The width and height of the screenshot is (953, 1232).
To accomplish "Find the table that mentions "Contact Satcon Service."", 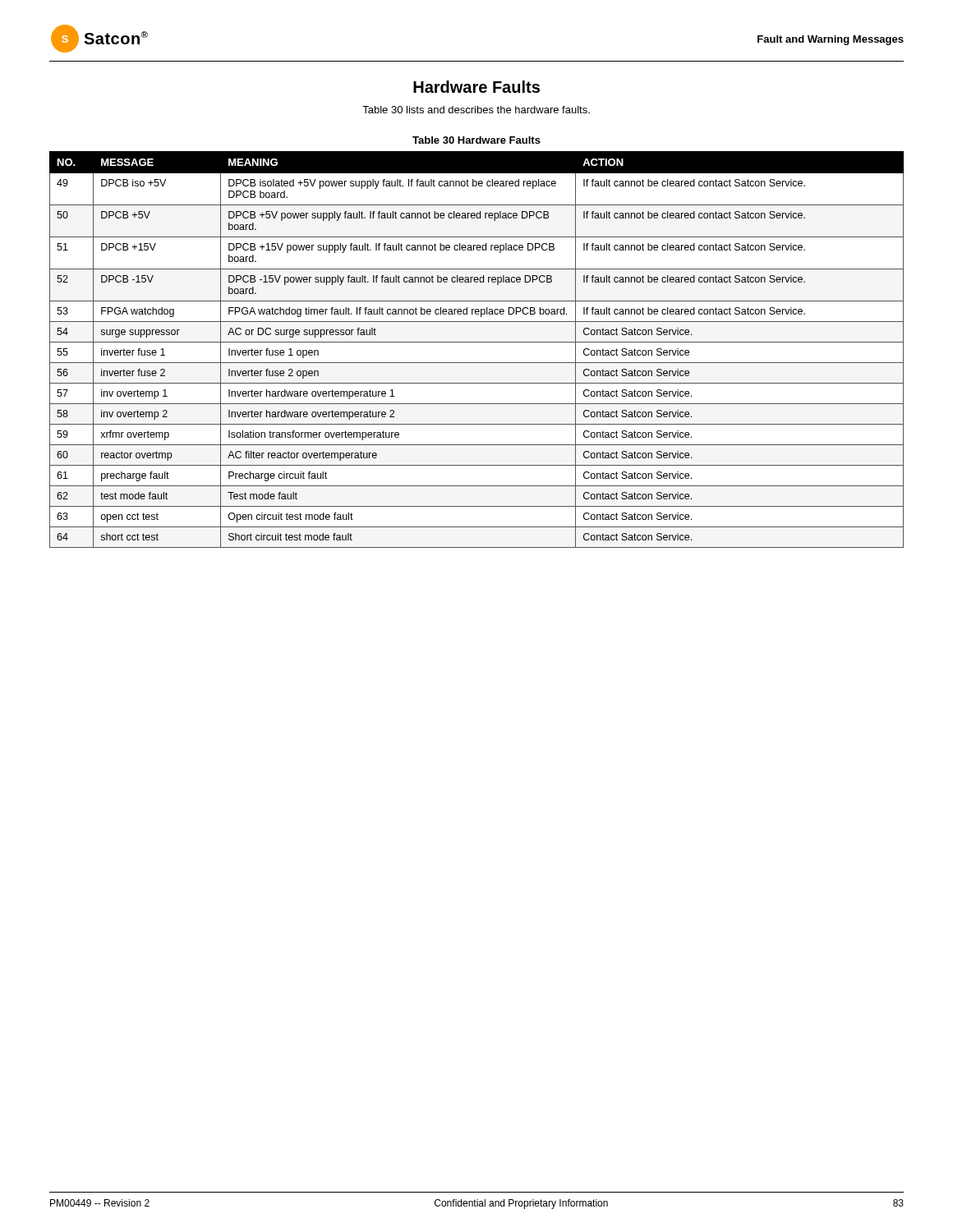I will [x=476, y=350].
